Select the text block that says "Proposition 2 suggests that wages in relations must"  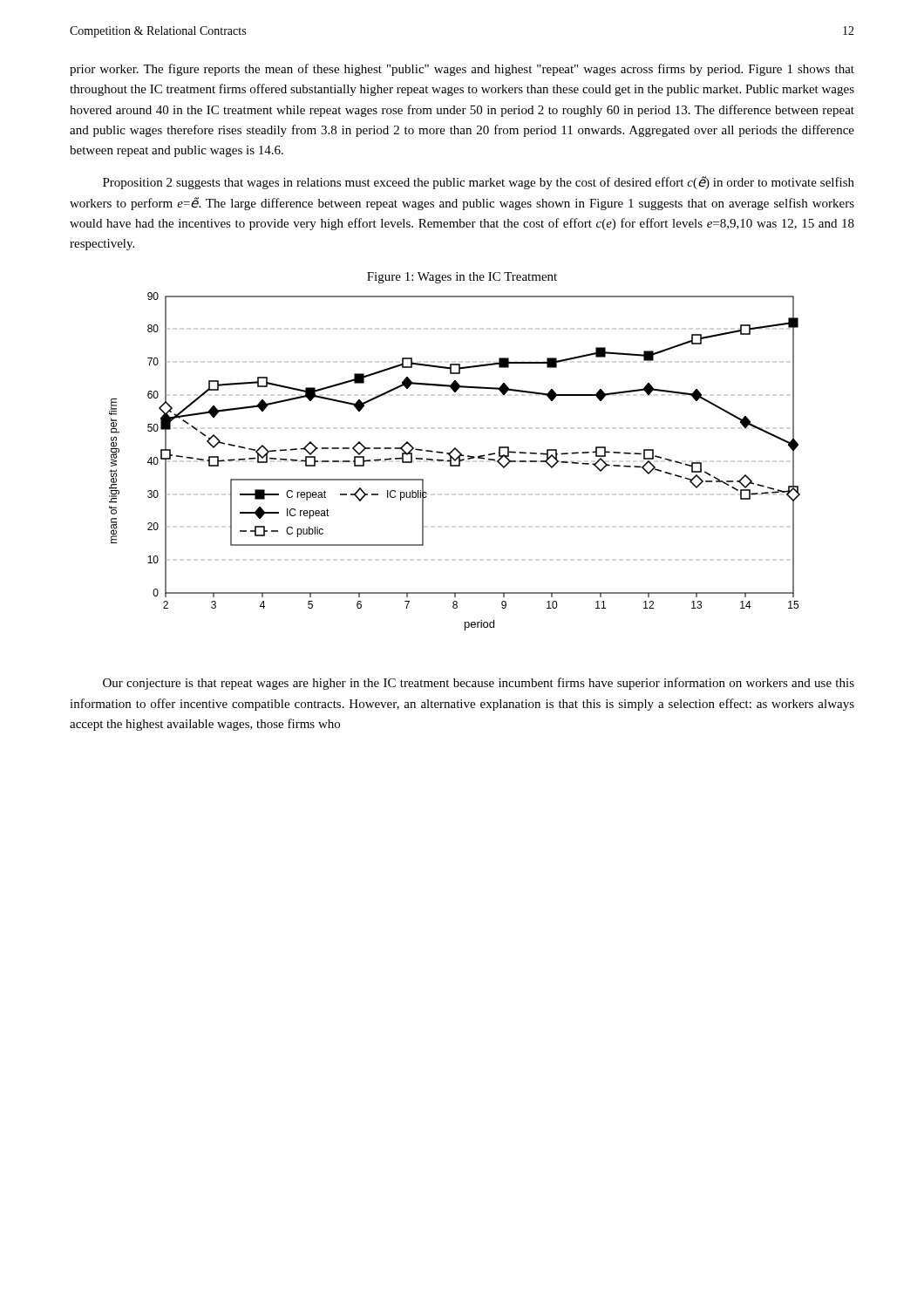(462, 213)
